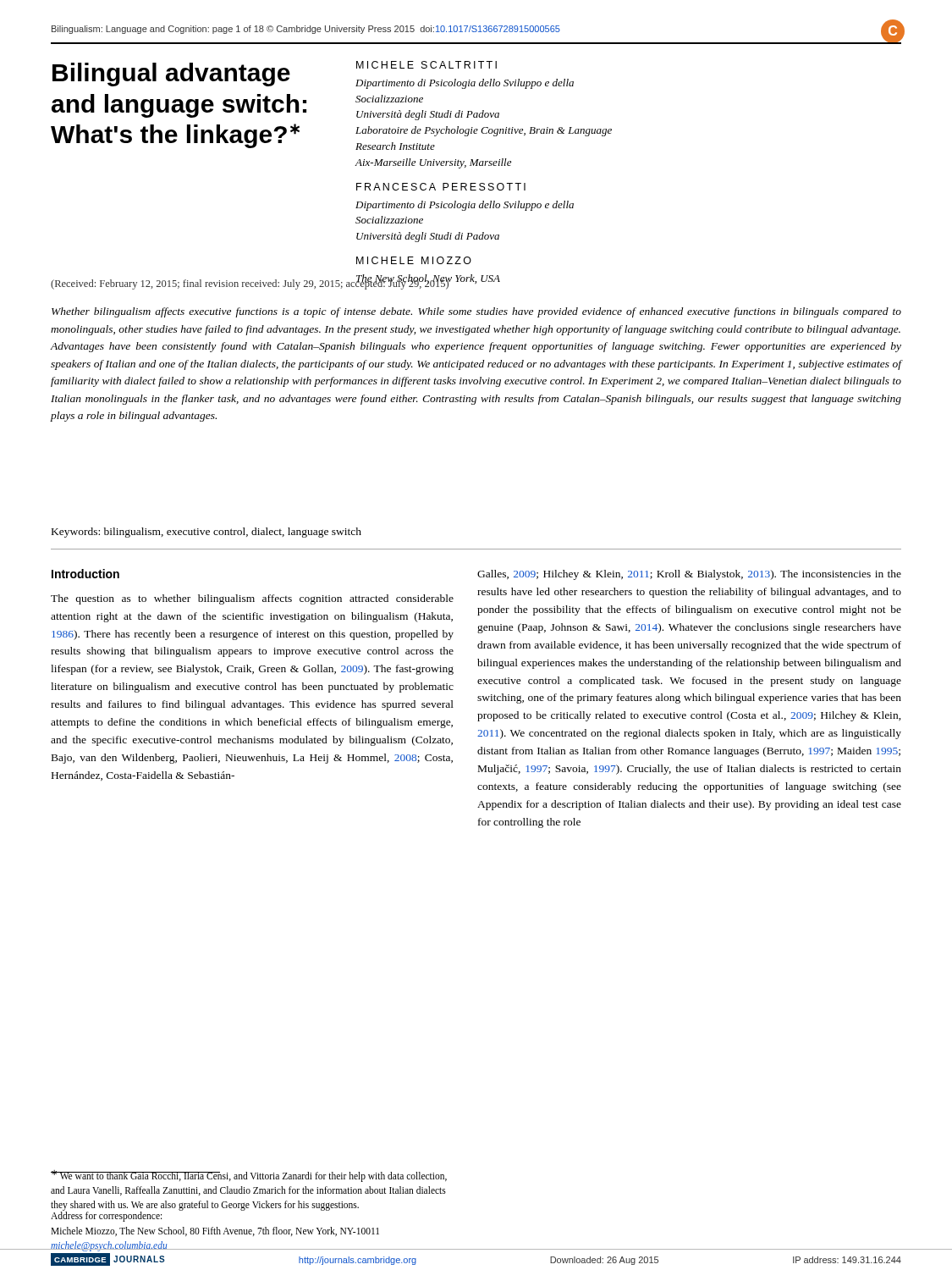Find the text block containing "Address for correspondence: Michele Miozzo, The New School,"
Screen dimensions: 1270x952
[215, 1231]
